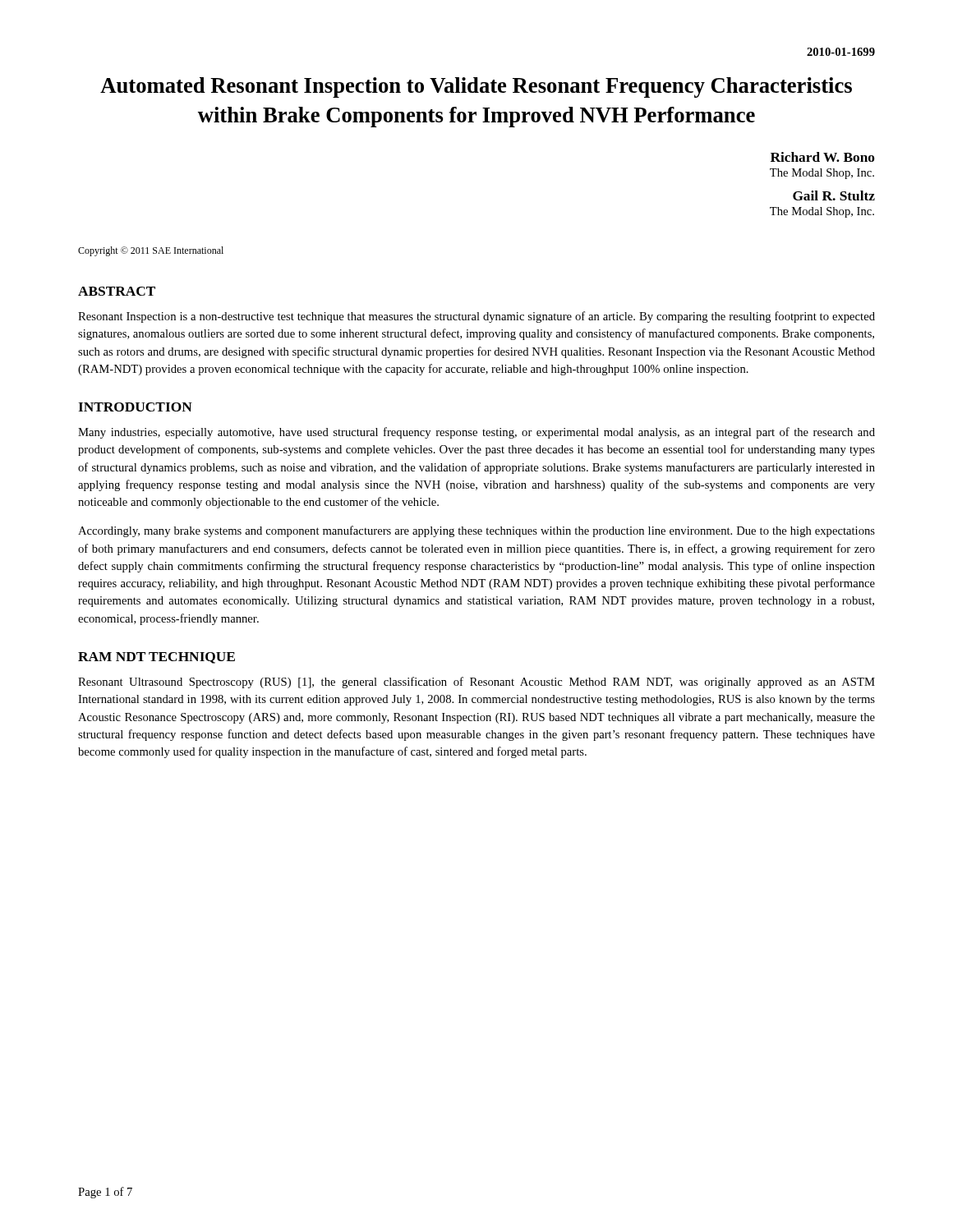Find the text block with the text "Resonant Inspection is a non-destructive test technique"
Viewport: 953px width, 1232px height.
point(476,342)
